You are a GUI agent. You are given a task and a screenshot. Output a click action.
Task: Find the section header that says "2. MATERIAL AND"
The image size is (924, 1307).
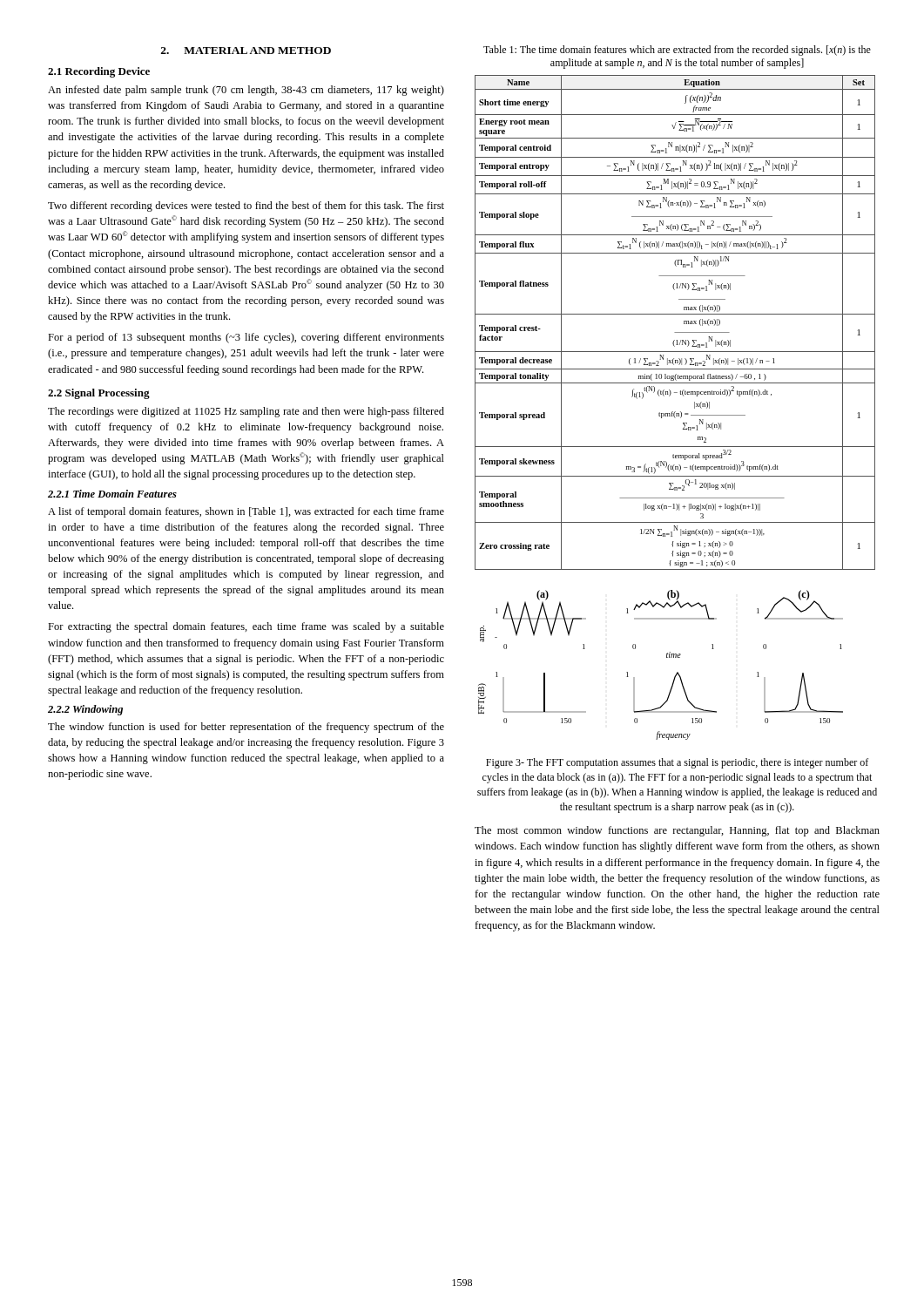click(246, 50)
